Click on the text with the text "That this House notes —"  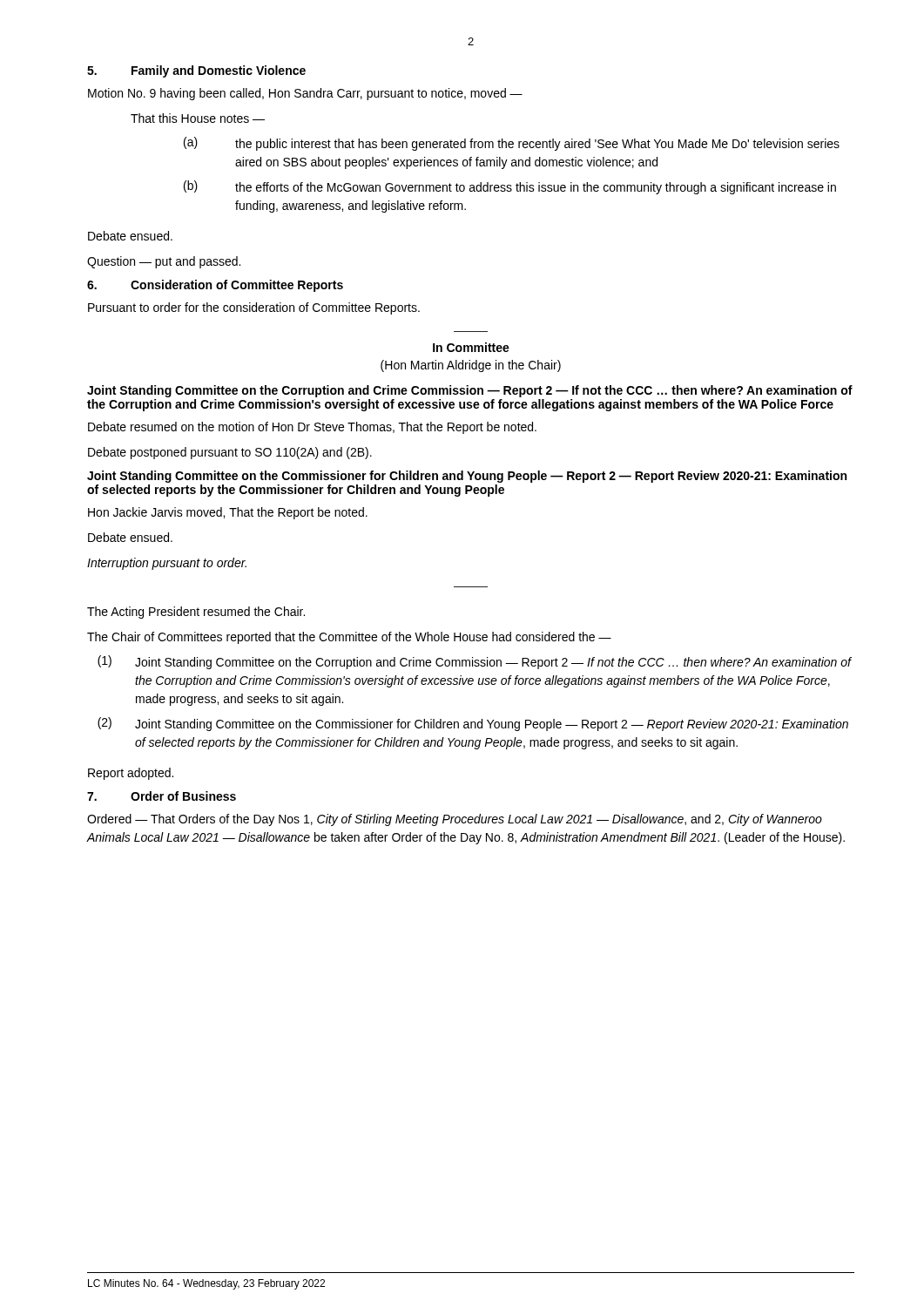[x=198, y=118]
